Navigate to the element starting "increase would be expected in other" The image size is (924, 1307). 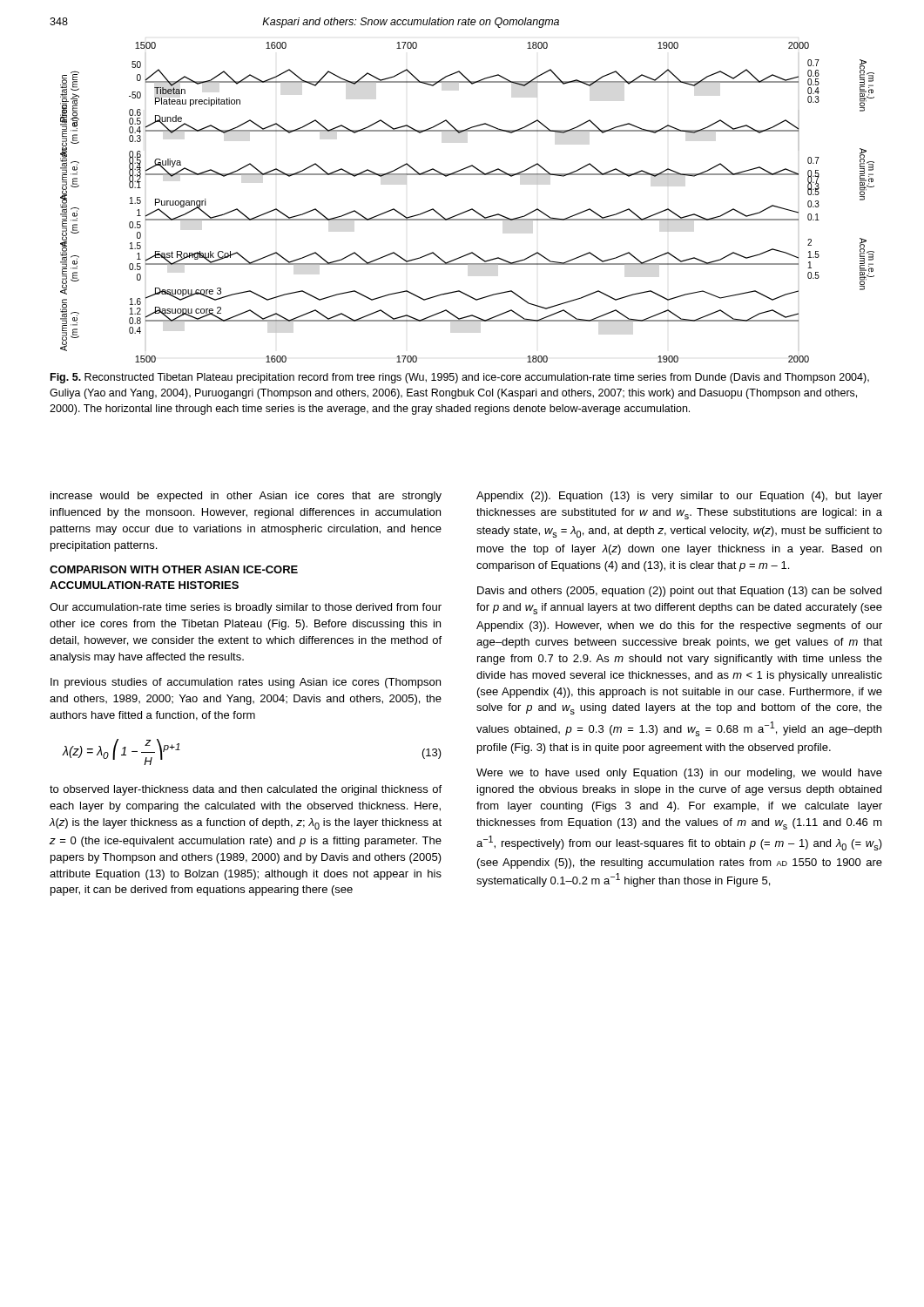pos(246,520)
